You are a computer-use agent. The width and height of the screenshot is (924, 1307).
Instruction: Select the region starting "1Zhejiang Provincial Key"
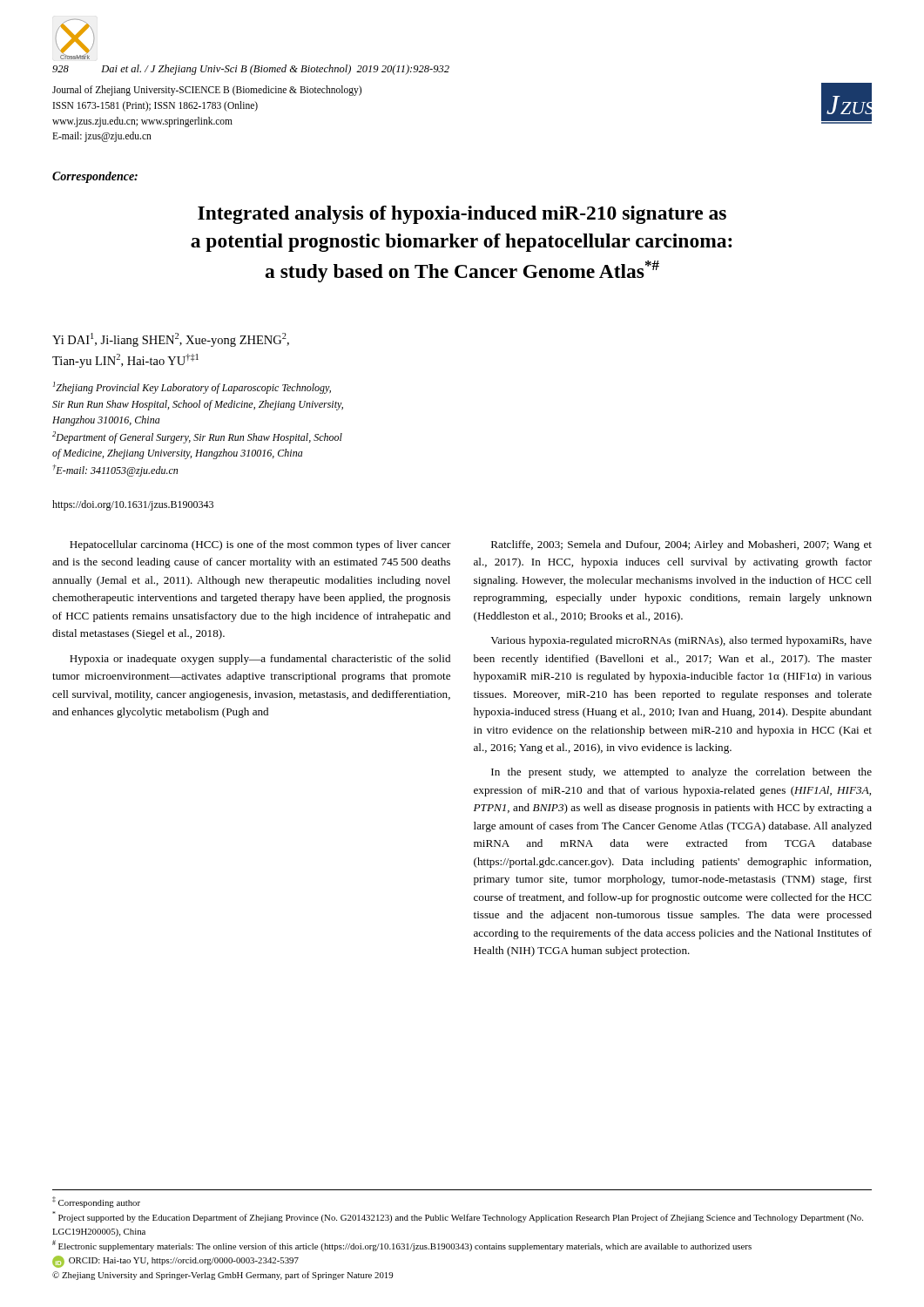click(x=198, y=428)
